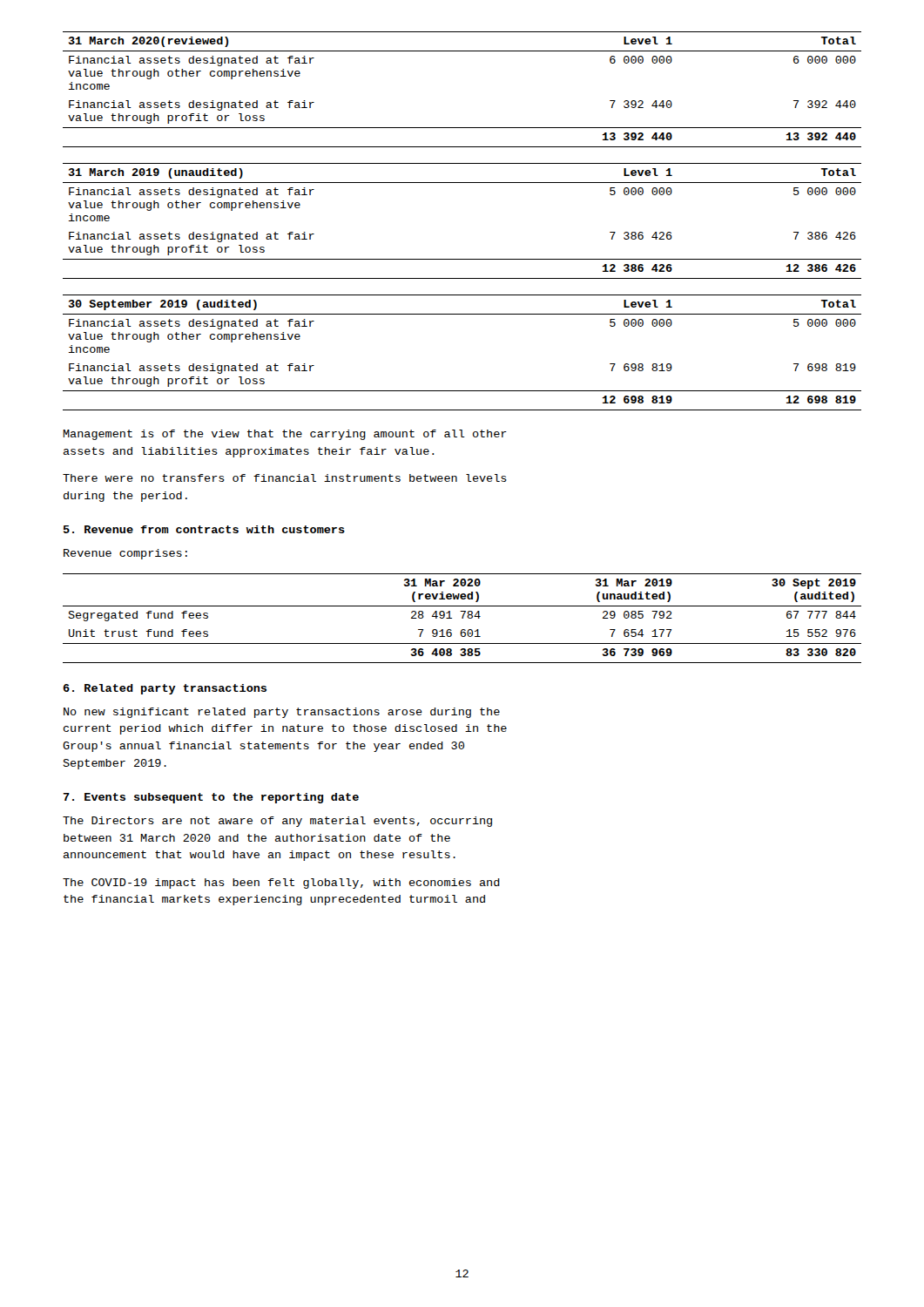
Task: Locate the element starting "6. Related party transactions"
Action: [x=165, y=689]
